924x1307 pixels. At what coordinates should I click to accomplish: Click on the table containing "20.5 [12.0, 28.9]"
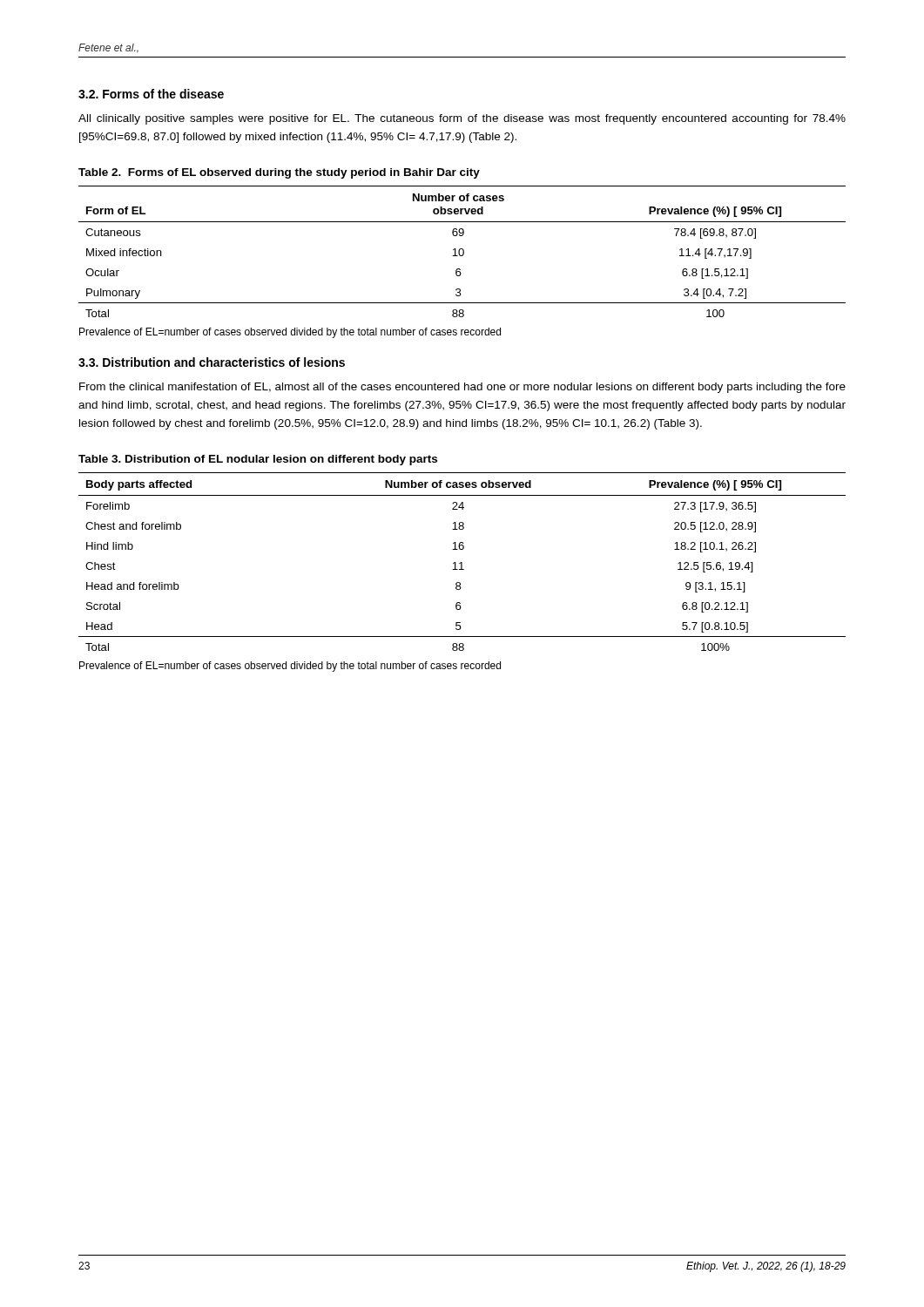(x=462, y=564)
